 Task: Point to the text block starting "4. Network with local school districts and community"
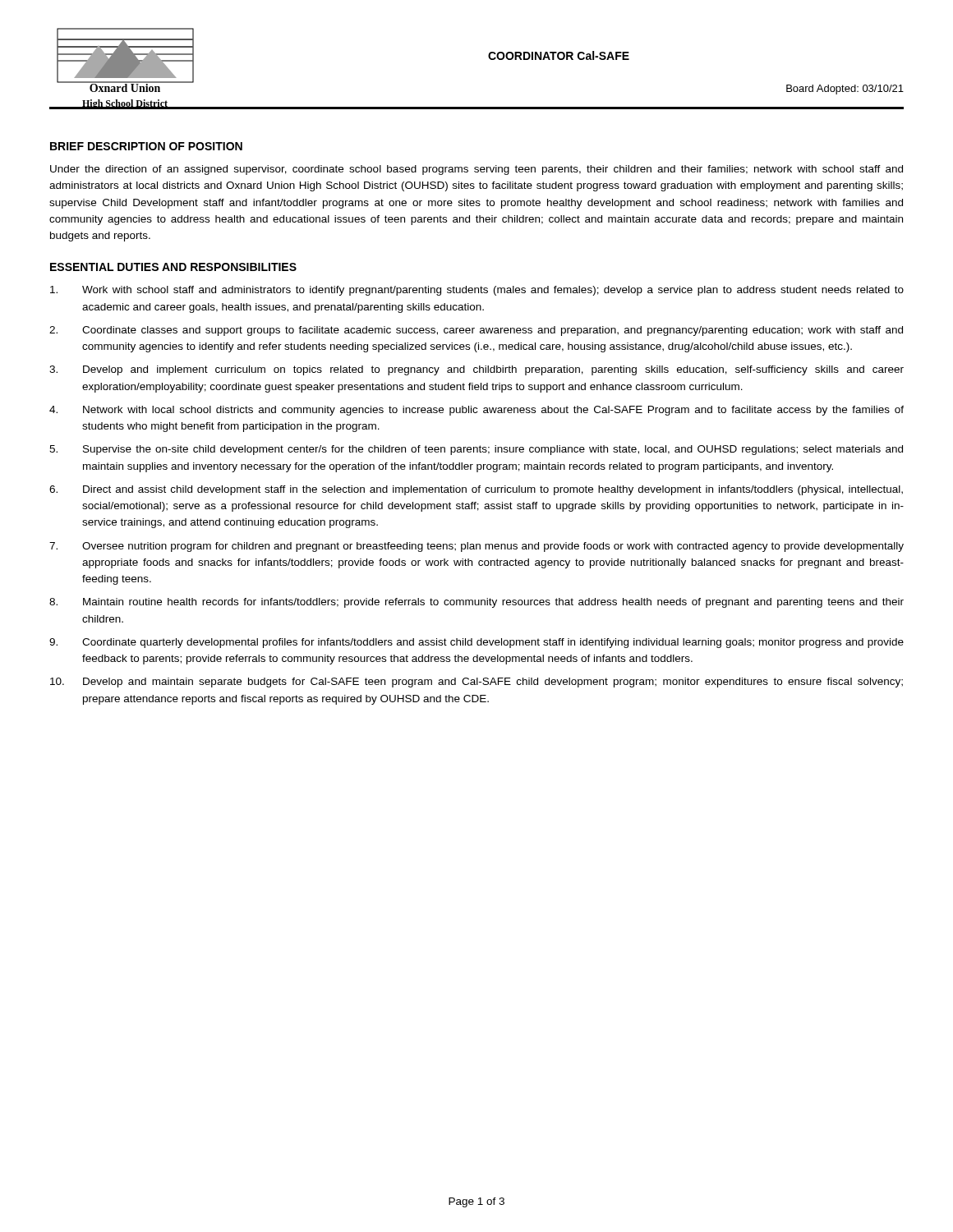point(476,418)
